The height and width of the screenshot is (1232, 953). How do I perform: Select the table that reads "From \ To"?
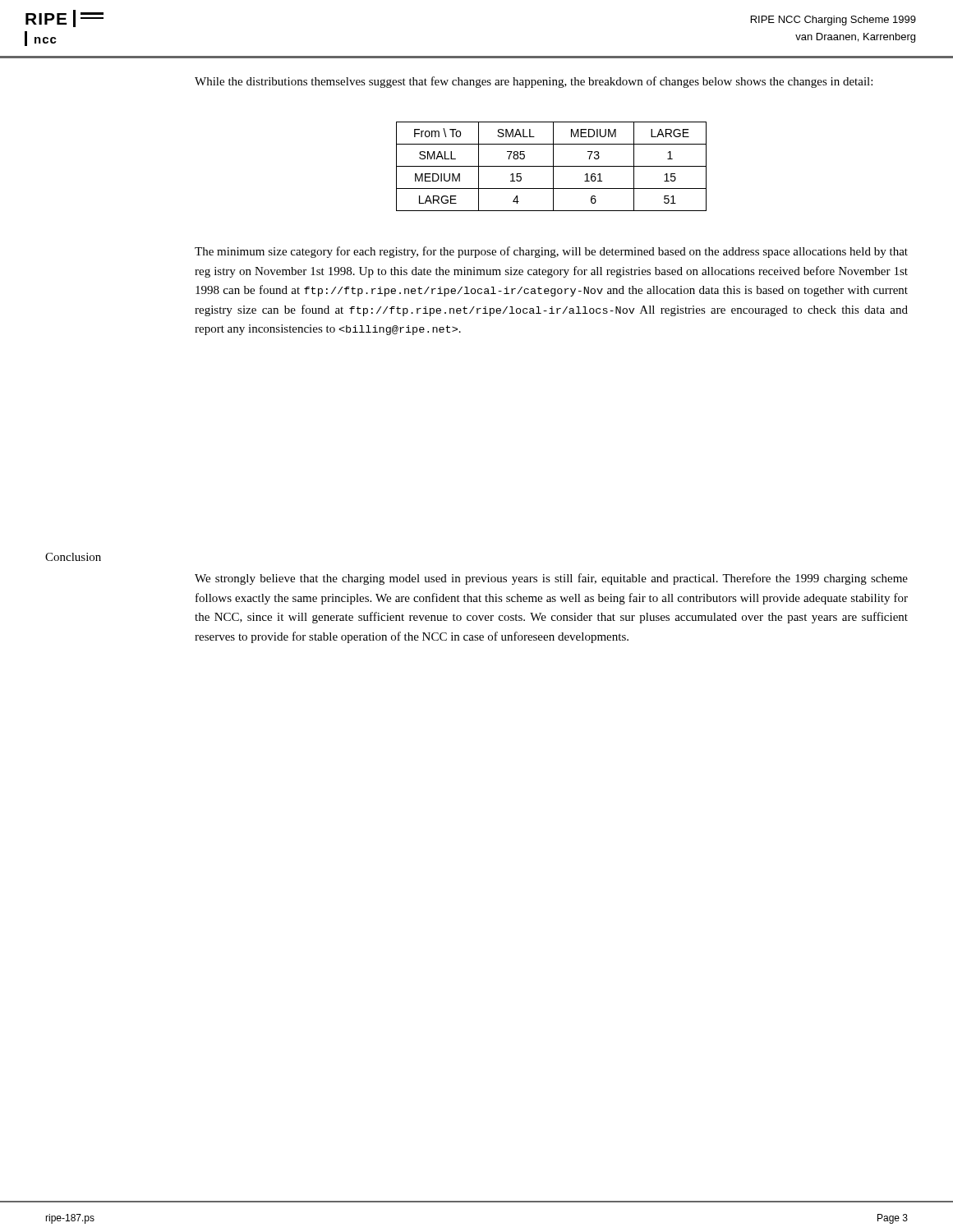pyautogui.click(x=551, y=166)
